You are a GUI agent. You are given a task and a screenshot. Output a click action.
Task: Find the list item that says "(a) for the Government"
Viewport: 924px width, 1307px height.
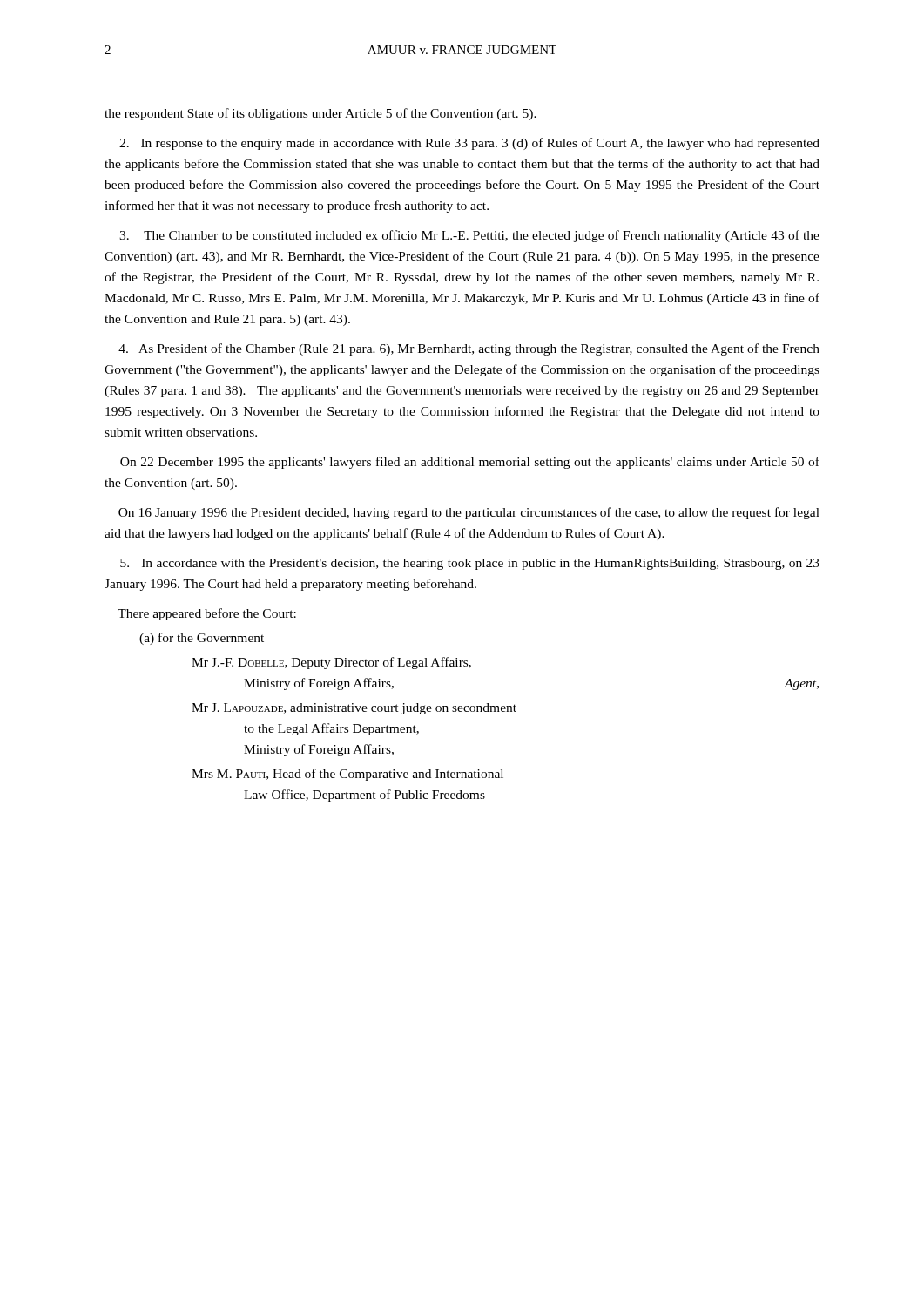point(202,638)
